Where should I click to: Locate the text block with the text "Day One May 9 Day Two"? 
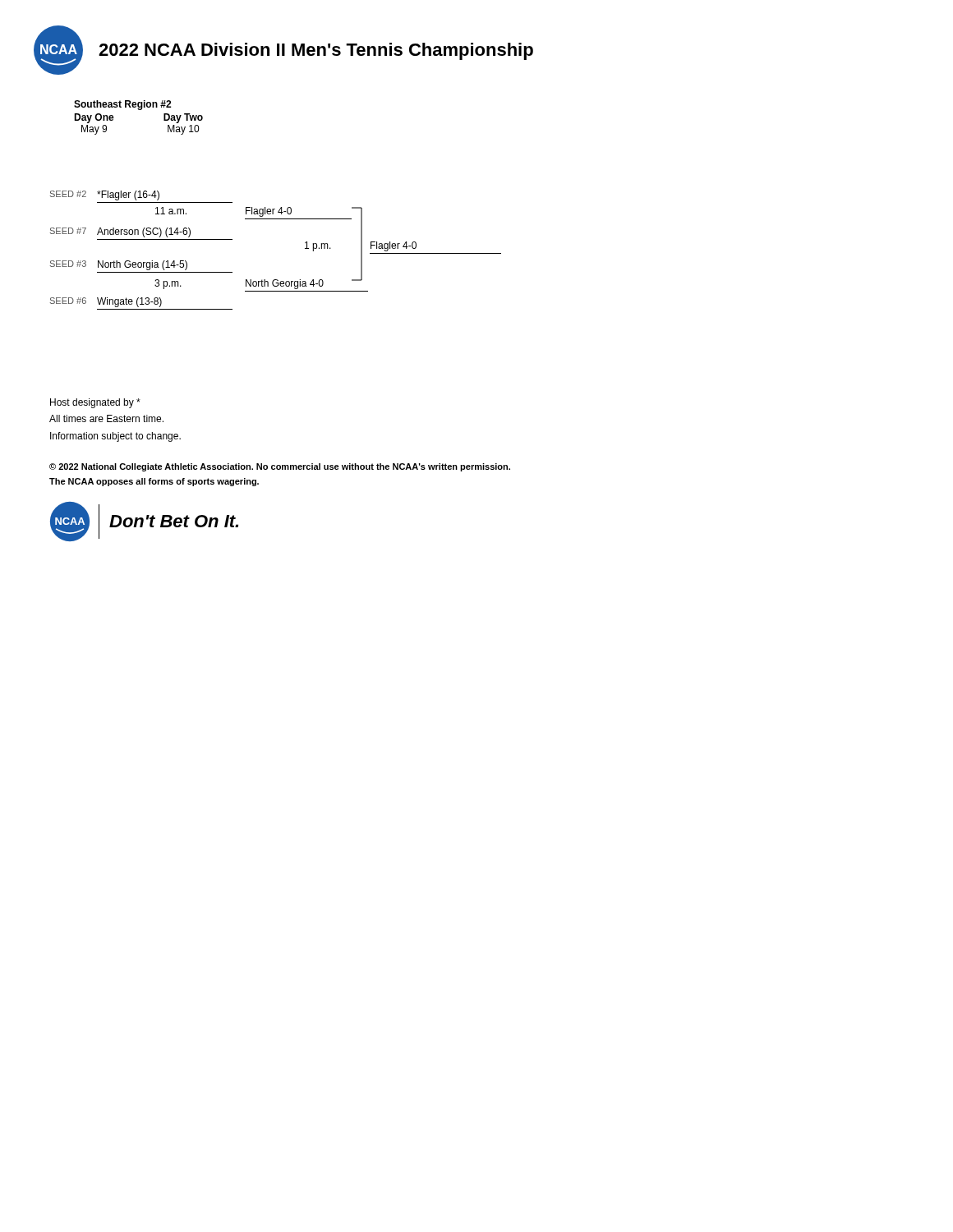pyautogui.click(x=98, y=120)
